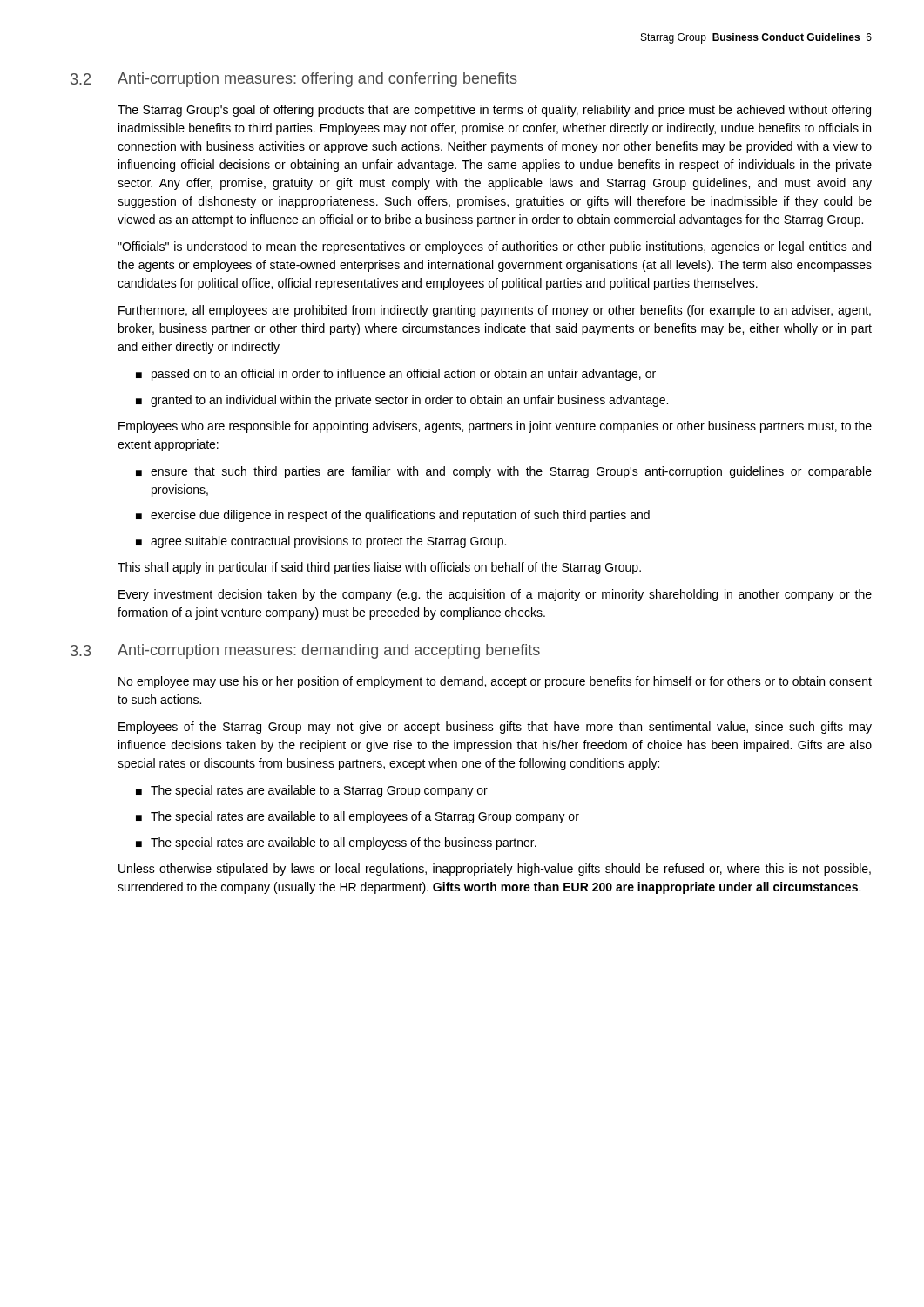Navigate to the block starting "■ exercise due"

pyautogui.click(x=503, y=516)
